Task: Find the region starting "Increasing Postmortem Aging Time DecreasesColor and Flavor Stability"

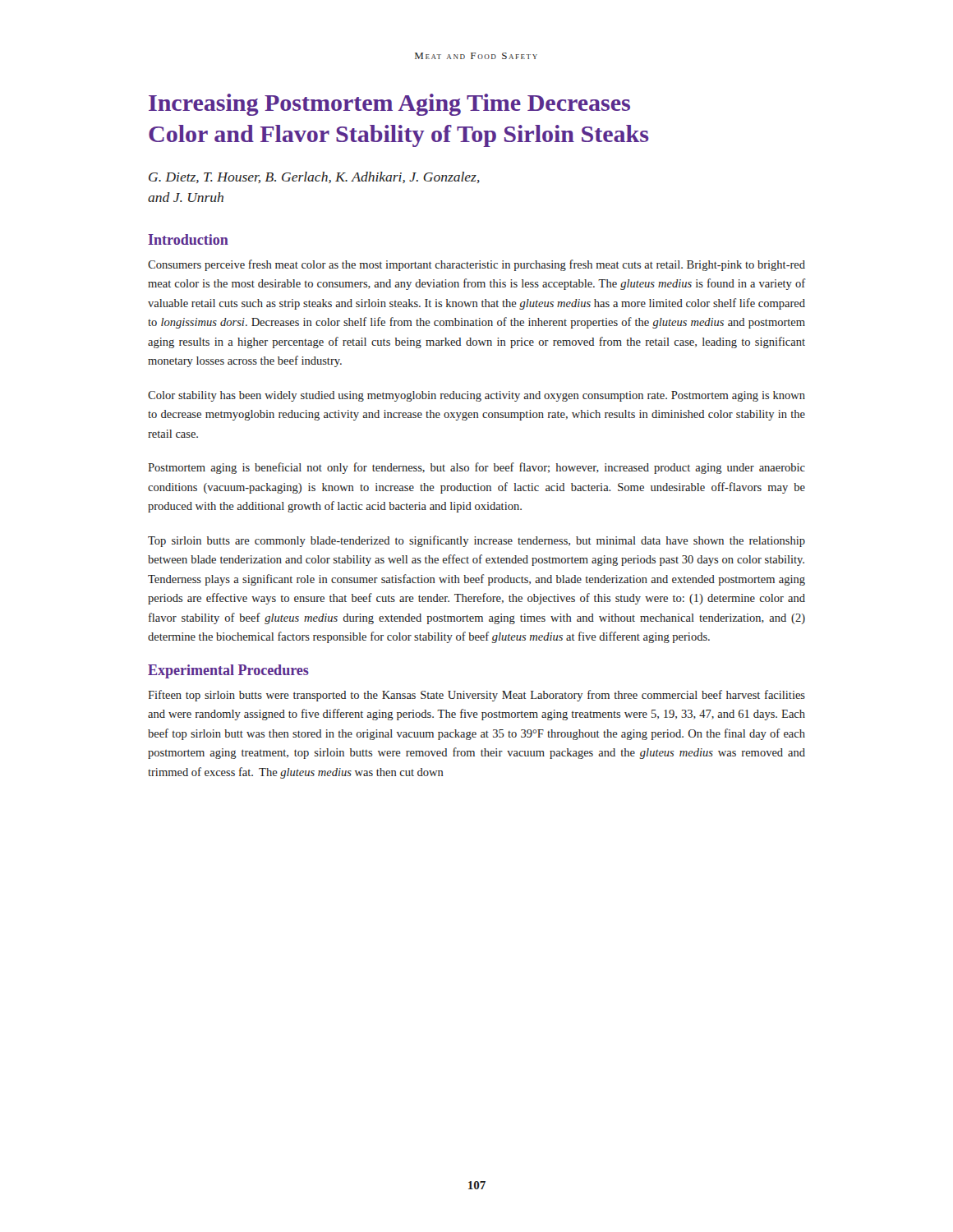Action: coord(476,118)
